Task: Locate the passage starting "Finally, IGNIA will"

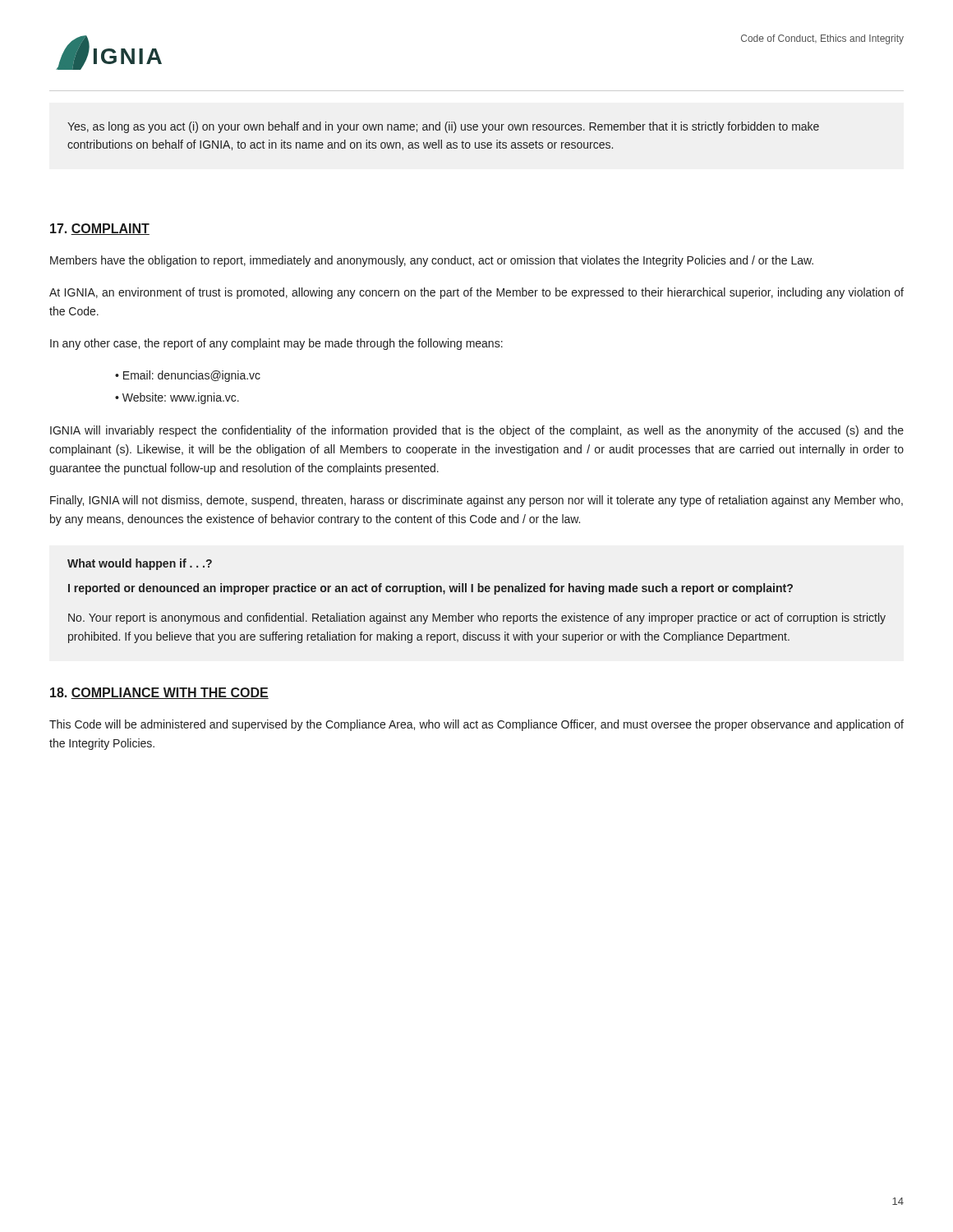Action: tap(476, 510)
